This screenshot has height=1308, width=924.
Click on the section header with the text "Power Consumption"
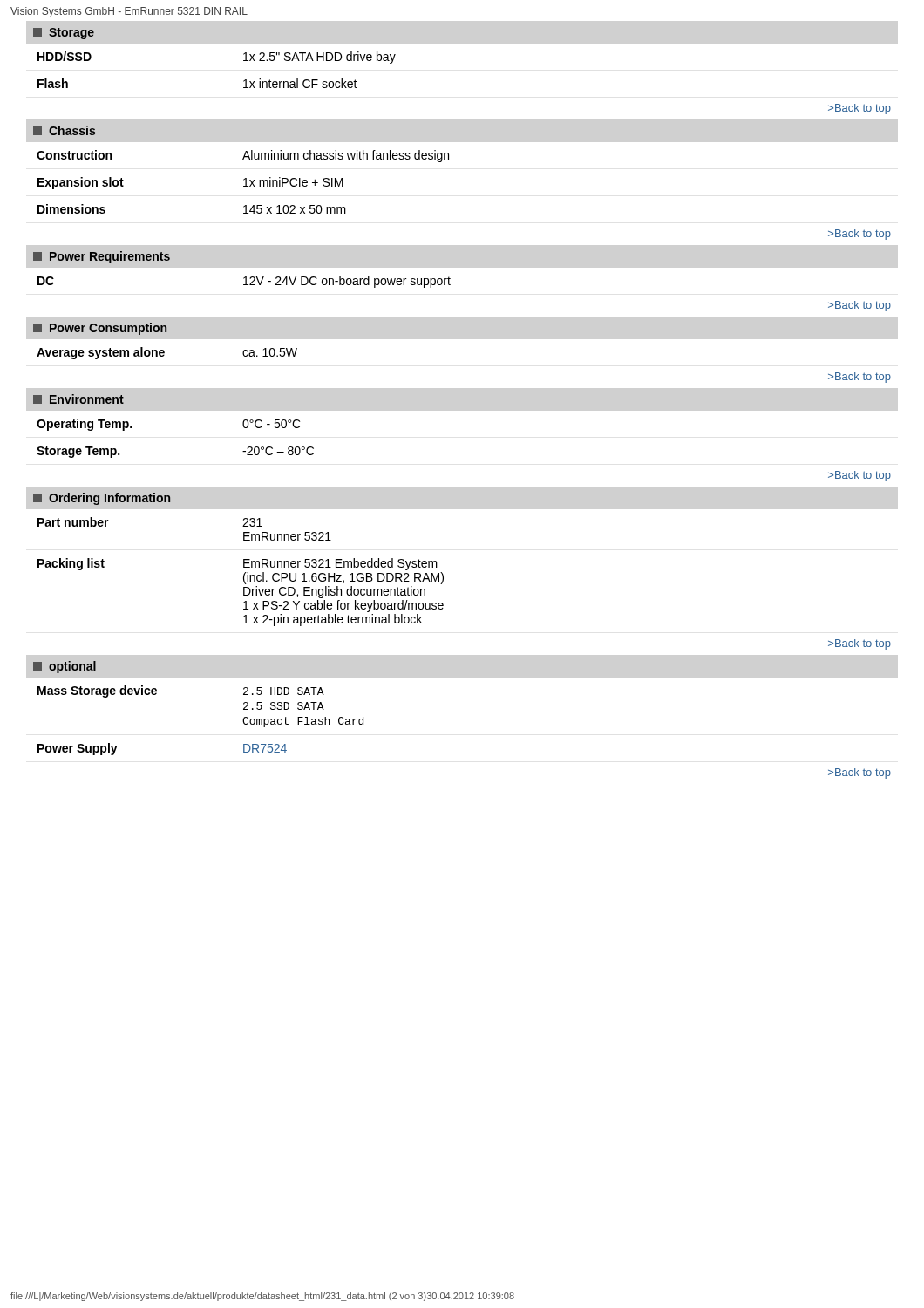[100, 328]
